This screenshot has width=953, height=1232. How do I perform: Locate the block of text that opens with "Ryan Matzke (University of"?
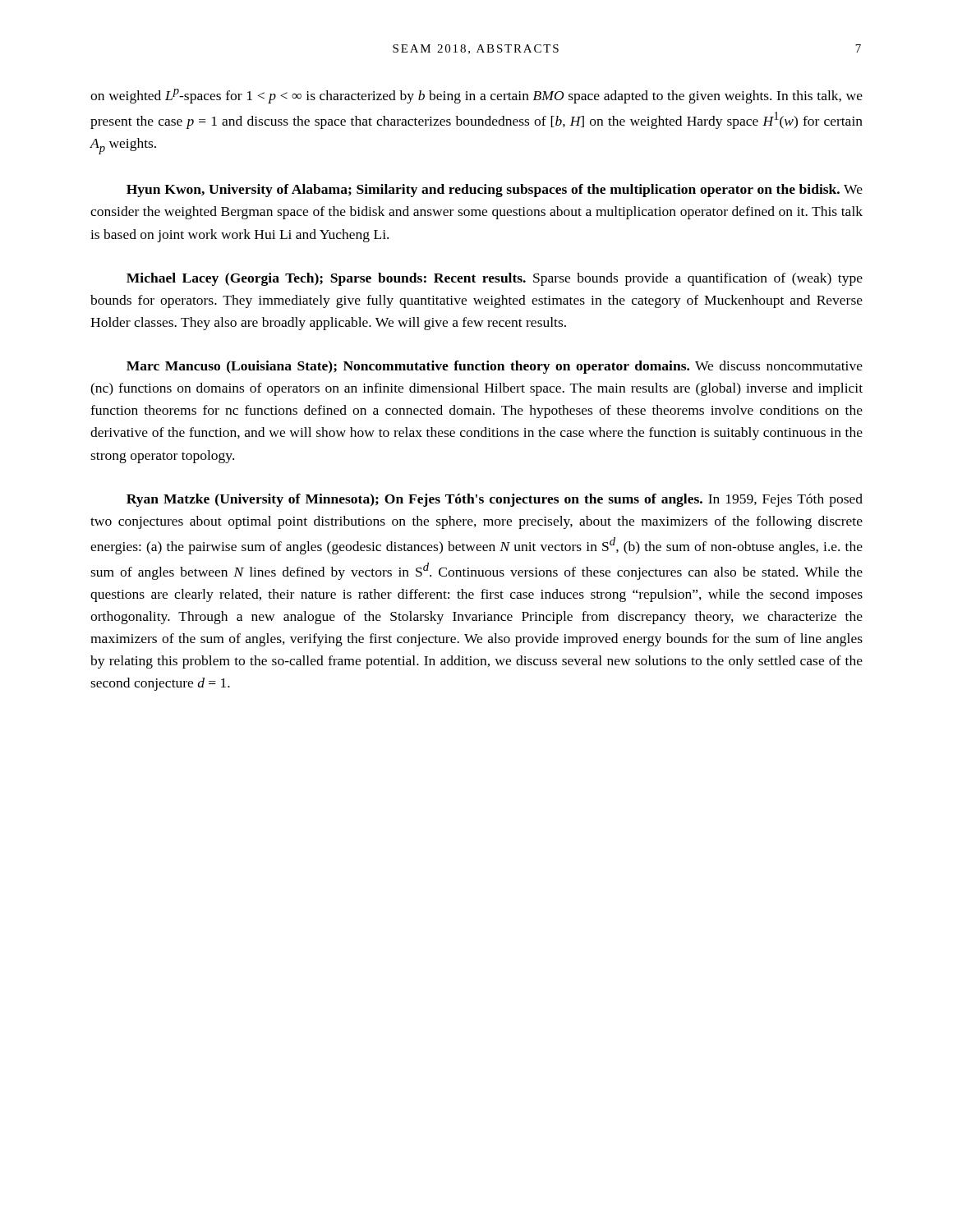(476, 591)
